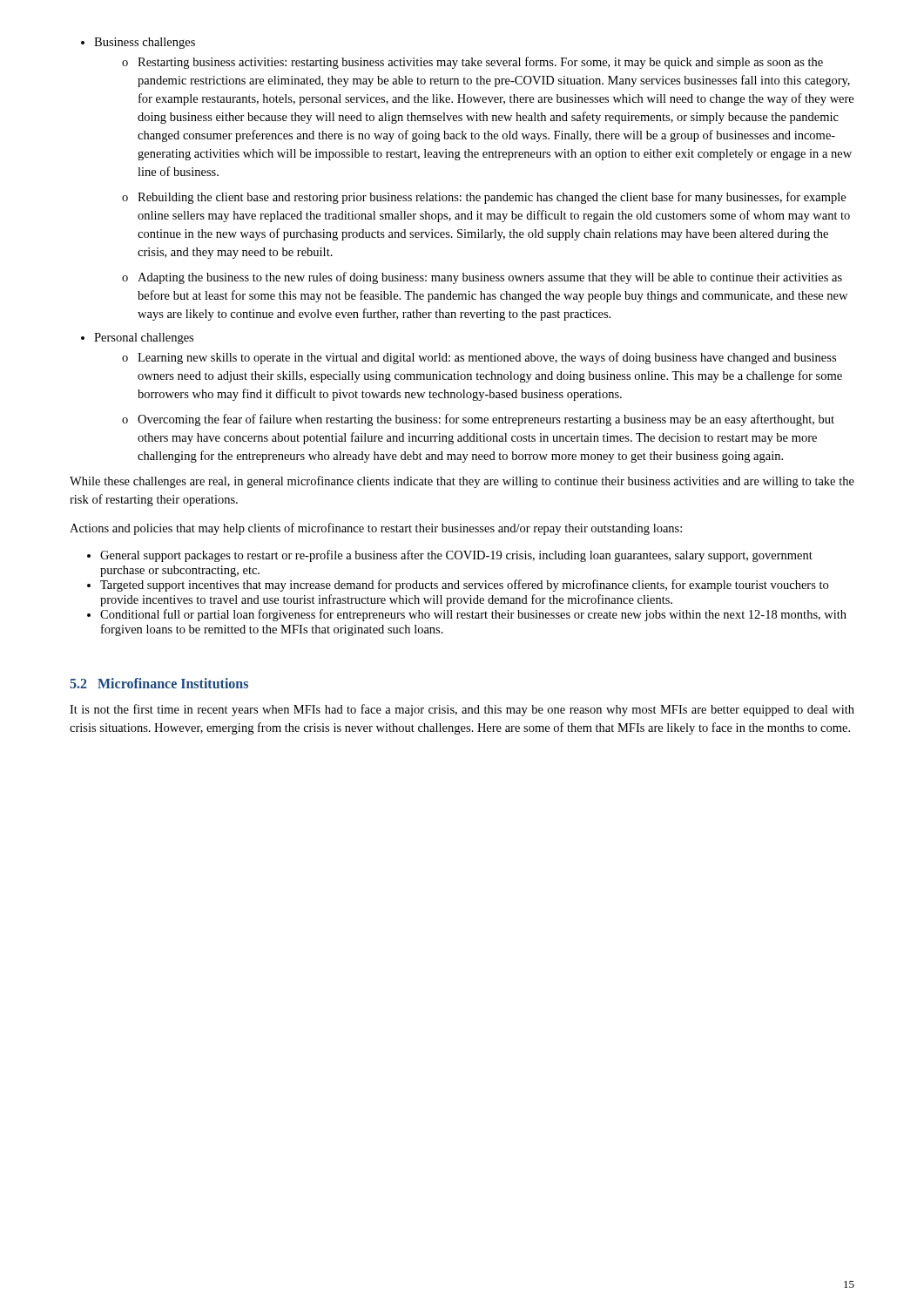Locate the list item containing "Targeted support incentives that may increase demand"

click(x=477, y=593)
